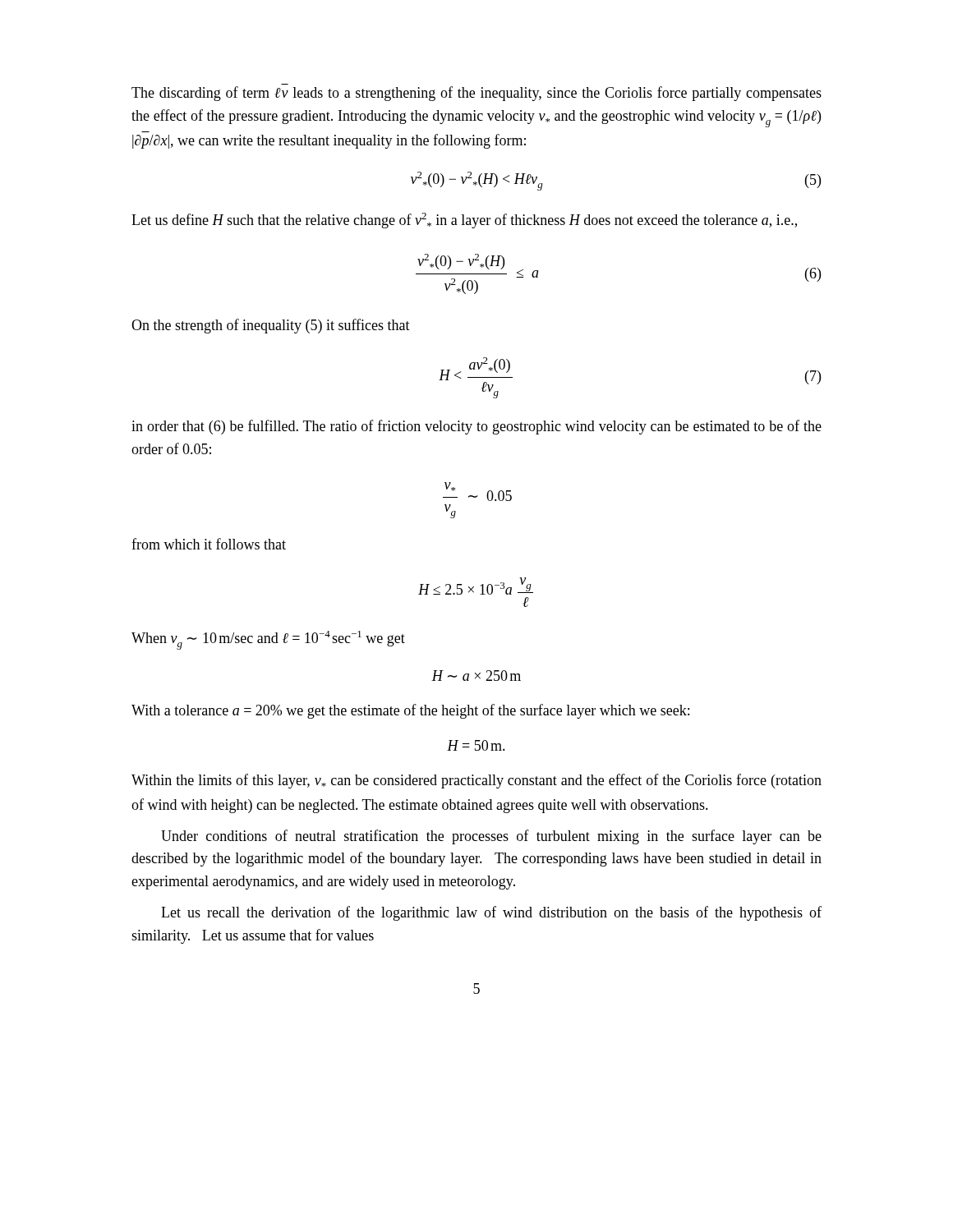Locate the formula that opens with "H ∼ a × 250"
This screenshot has height=1232, width=953.
tap(476, 676)
